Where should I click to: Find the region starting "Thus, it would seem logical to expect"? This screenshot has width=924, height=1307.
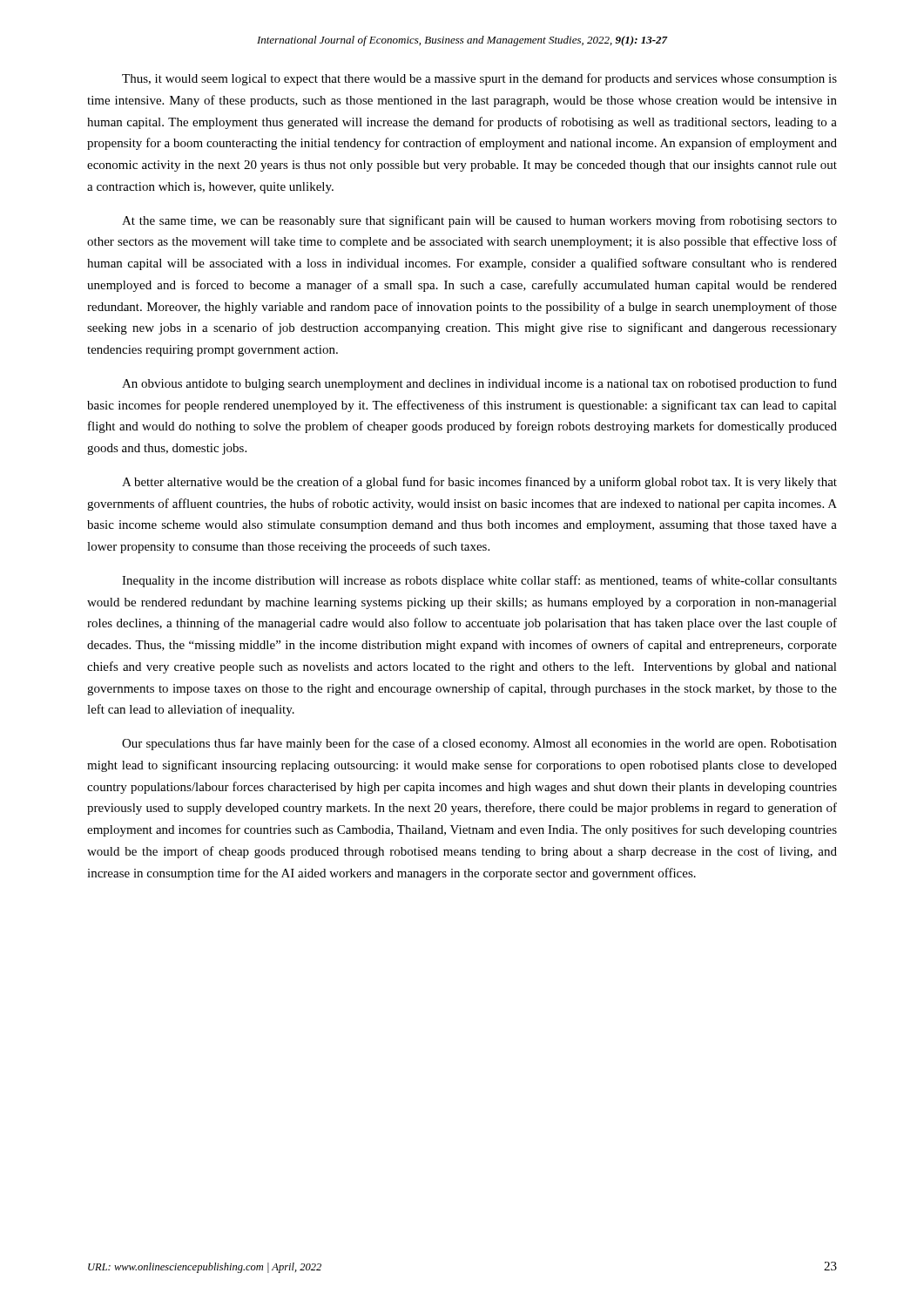pyautogui.click(x=462, y=132)
